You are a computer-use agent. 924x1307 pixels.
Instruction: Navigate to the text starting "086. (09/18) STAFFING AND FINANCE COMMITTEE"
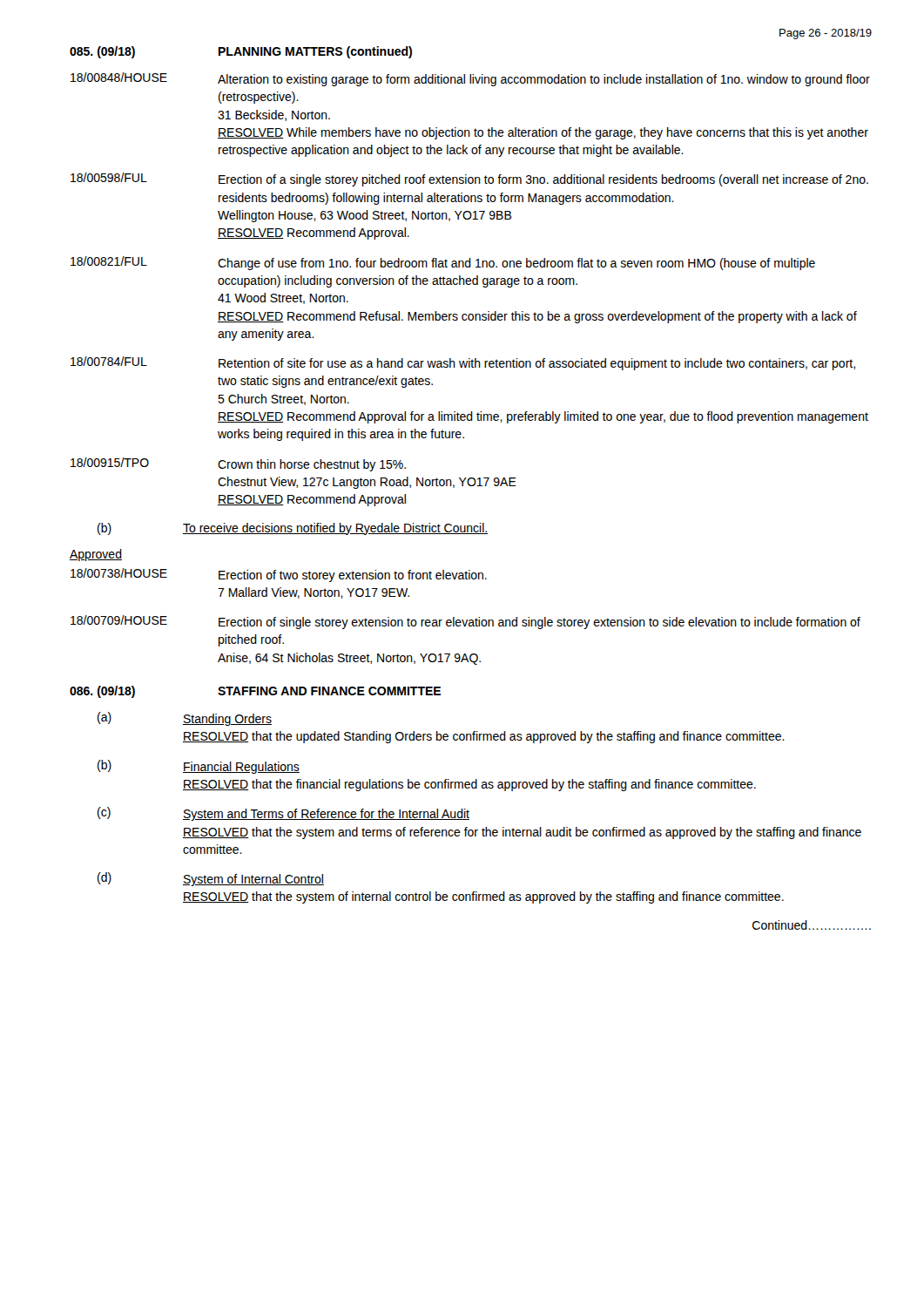(x=255, y=691)
